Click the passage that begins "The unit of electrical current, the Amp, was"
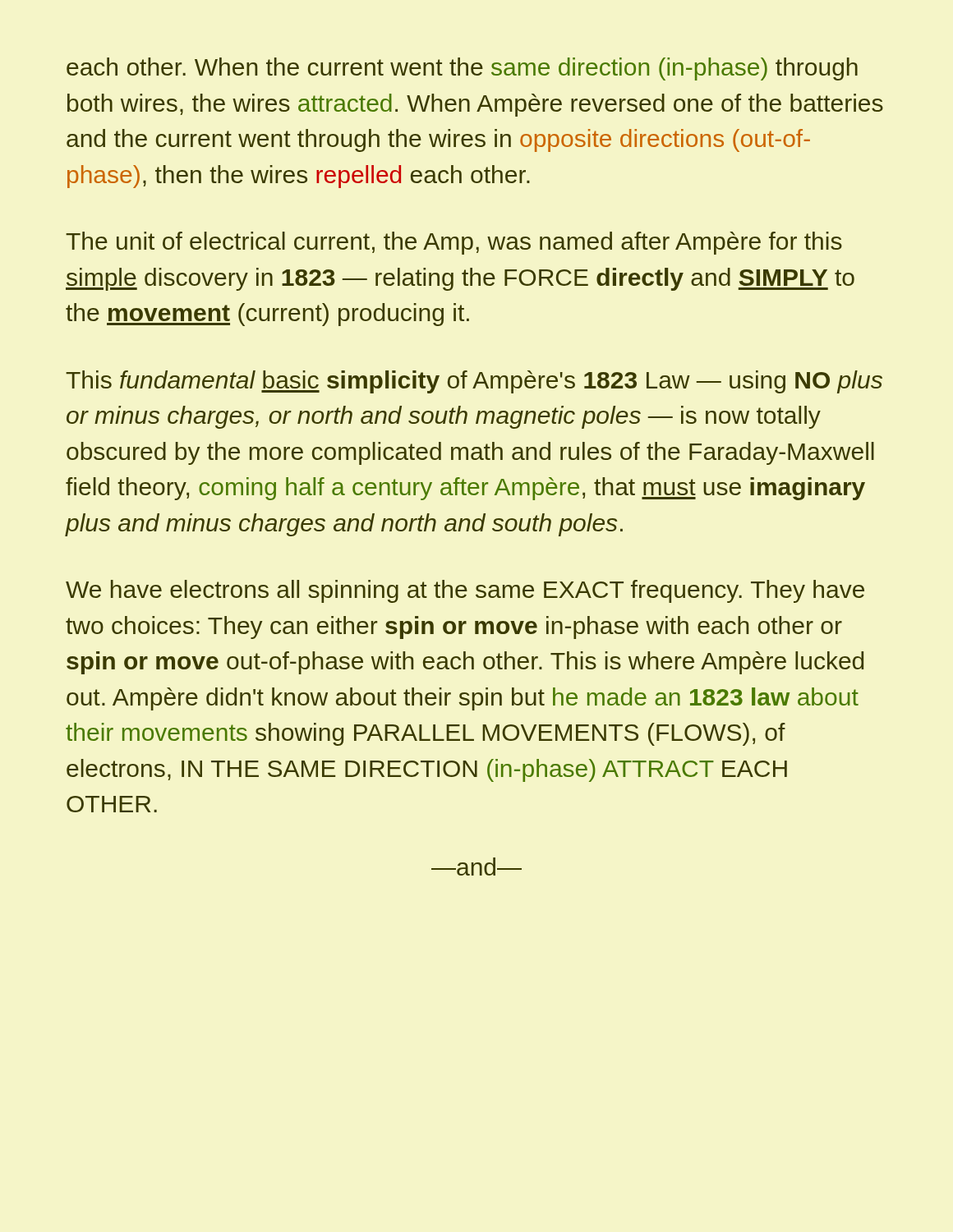The width and height of the screenshot is (953, 1232). click(x=461, y=277)
